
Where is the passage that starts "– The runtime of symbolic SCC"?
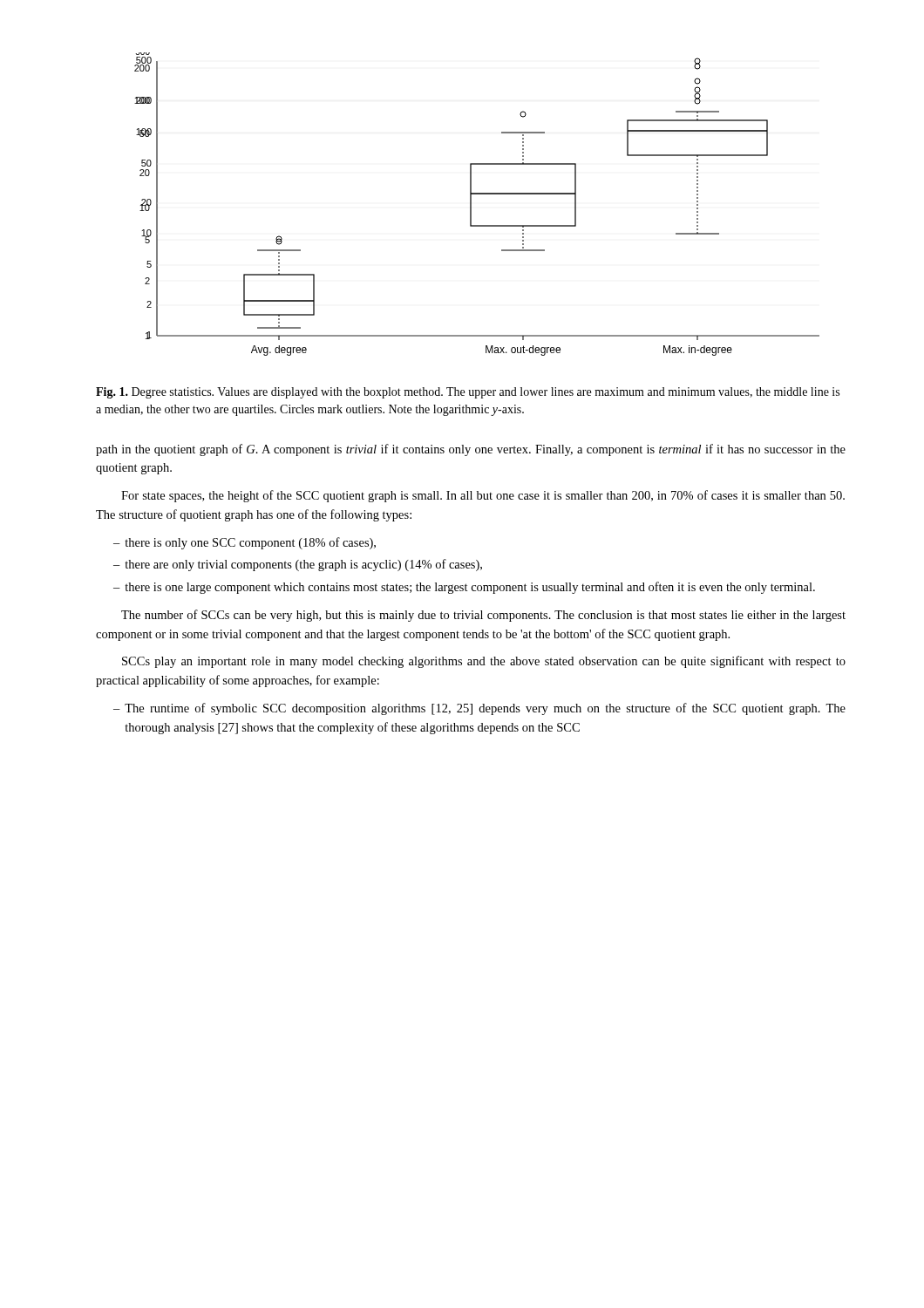tap(479, 718)
